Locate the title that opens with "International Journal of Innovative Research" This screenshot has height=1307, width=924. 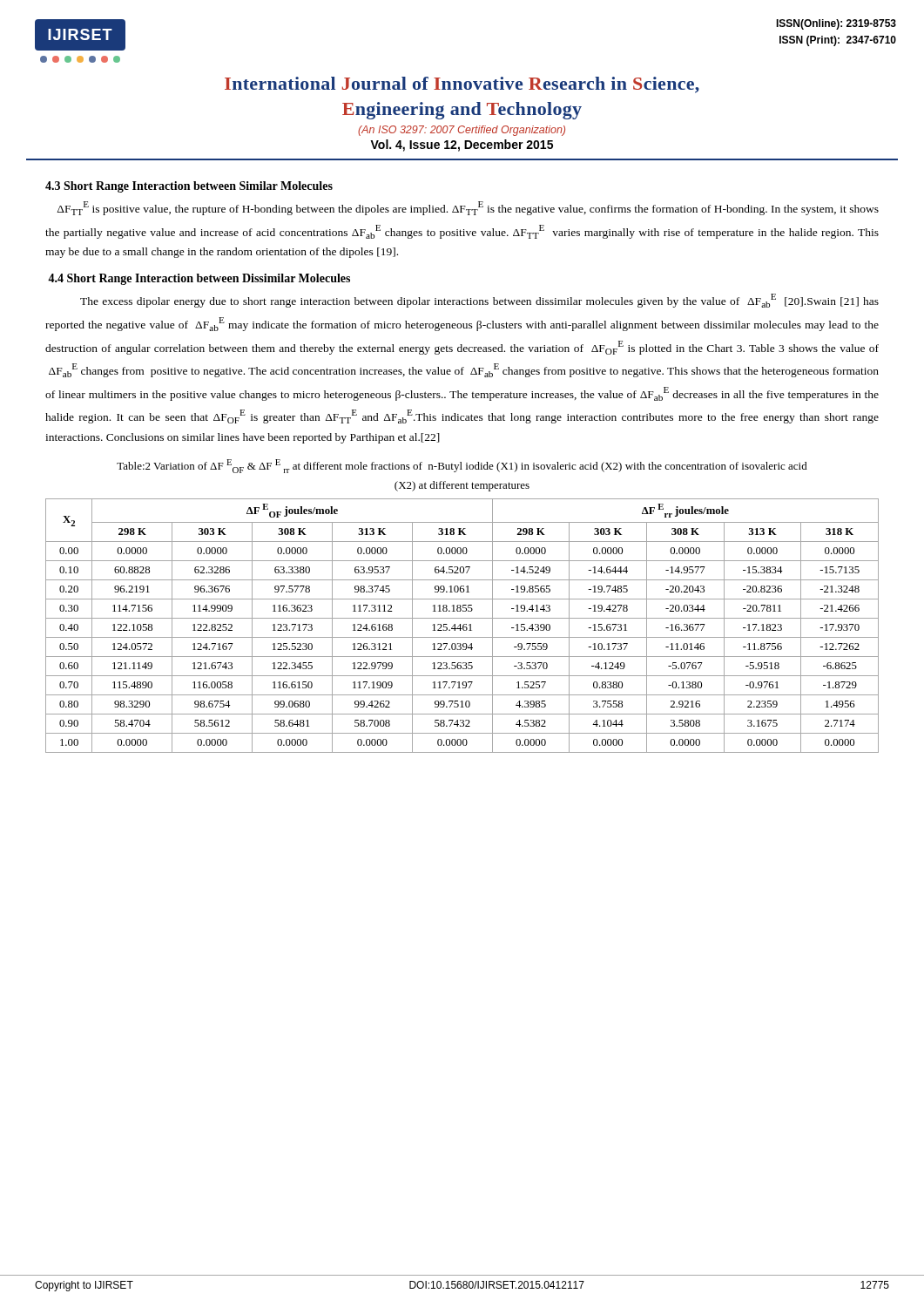pos(462,96)
